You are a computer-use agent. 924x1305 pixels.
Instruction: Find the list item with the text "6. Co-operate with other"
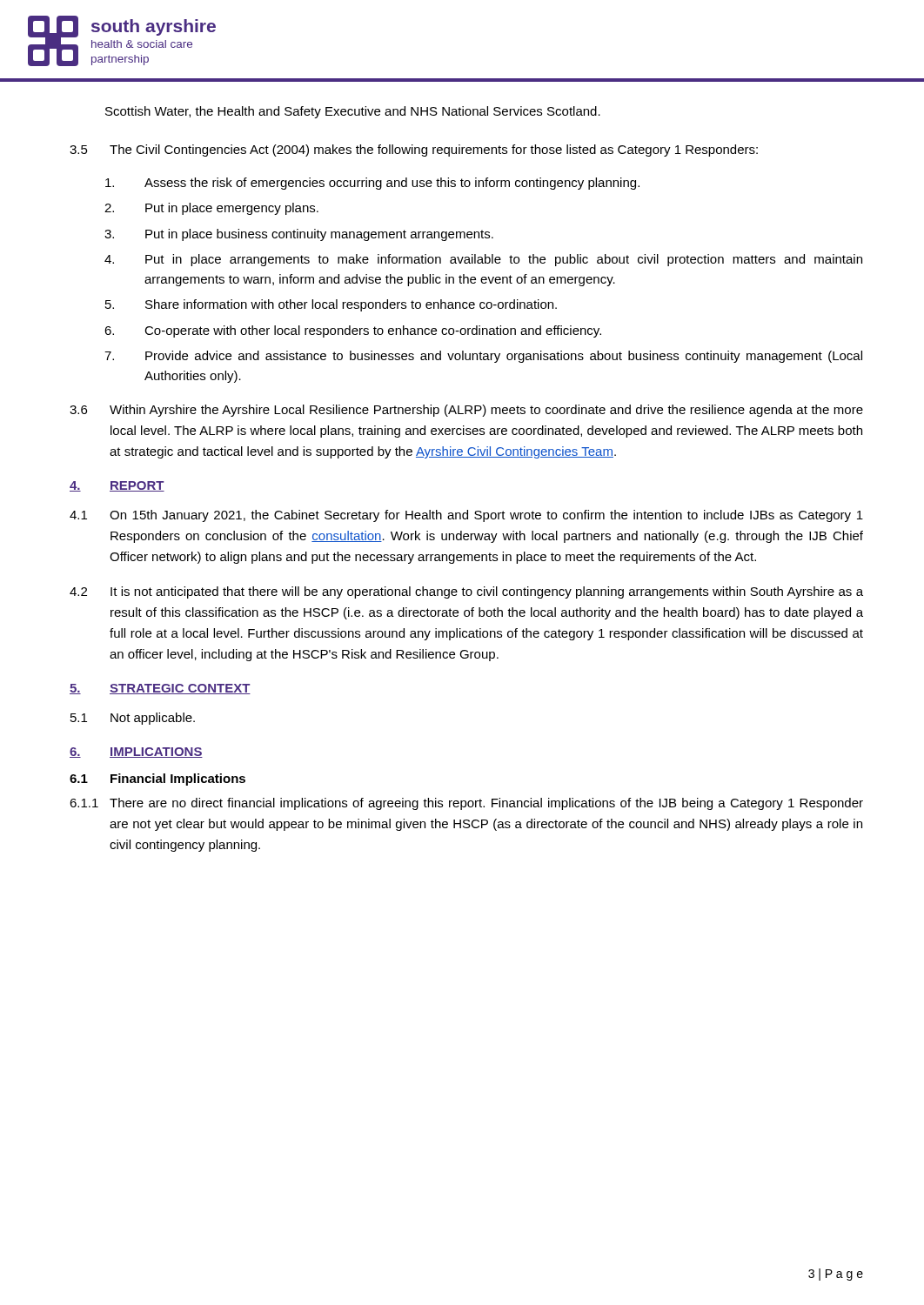click(484, 330)
